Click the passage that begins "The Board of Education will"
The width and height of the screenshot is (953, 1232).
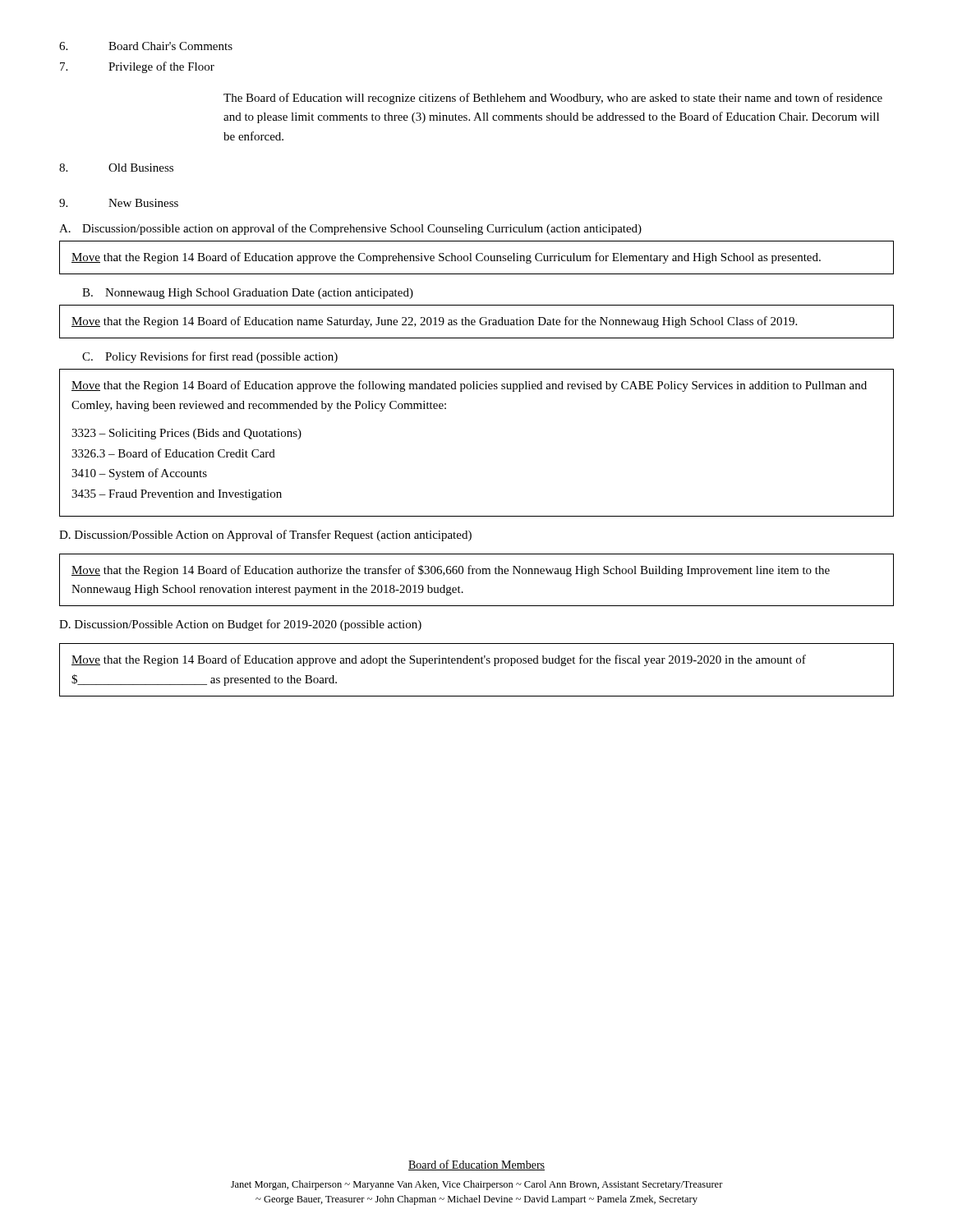pyautogui.click(x=553, y=117)
